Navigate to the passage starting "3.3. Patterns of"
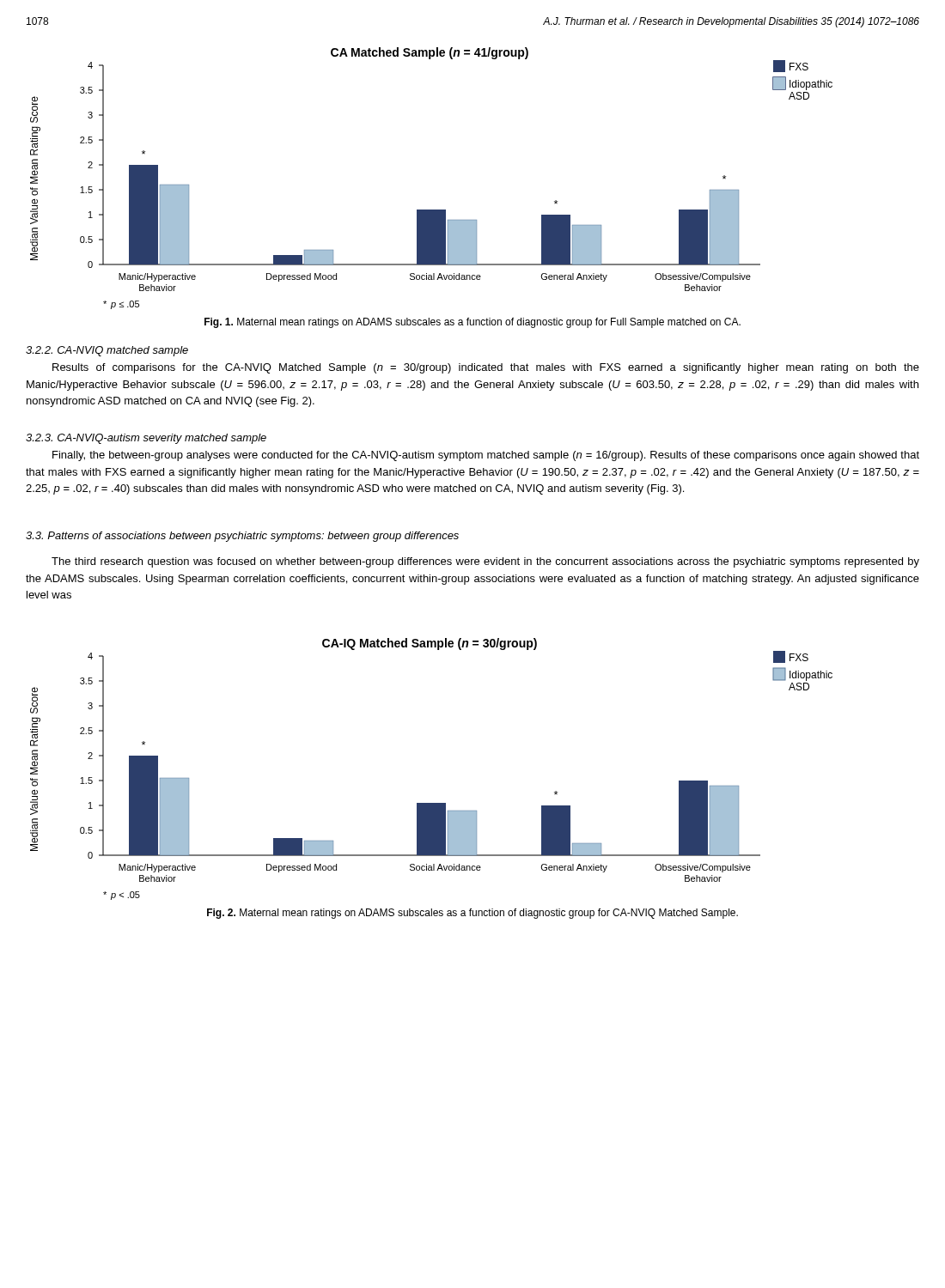The image size is (945, 1288). (242, 535)
